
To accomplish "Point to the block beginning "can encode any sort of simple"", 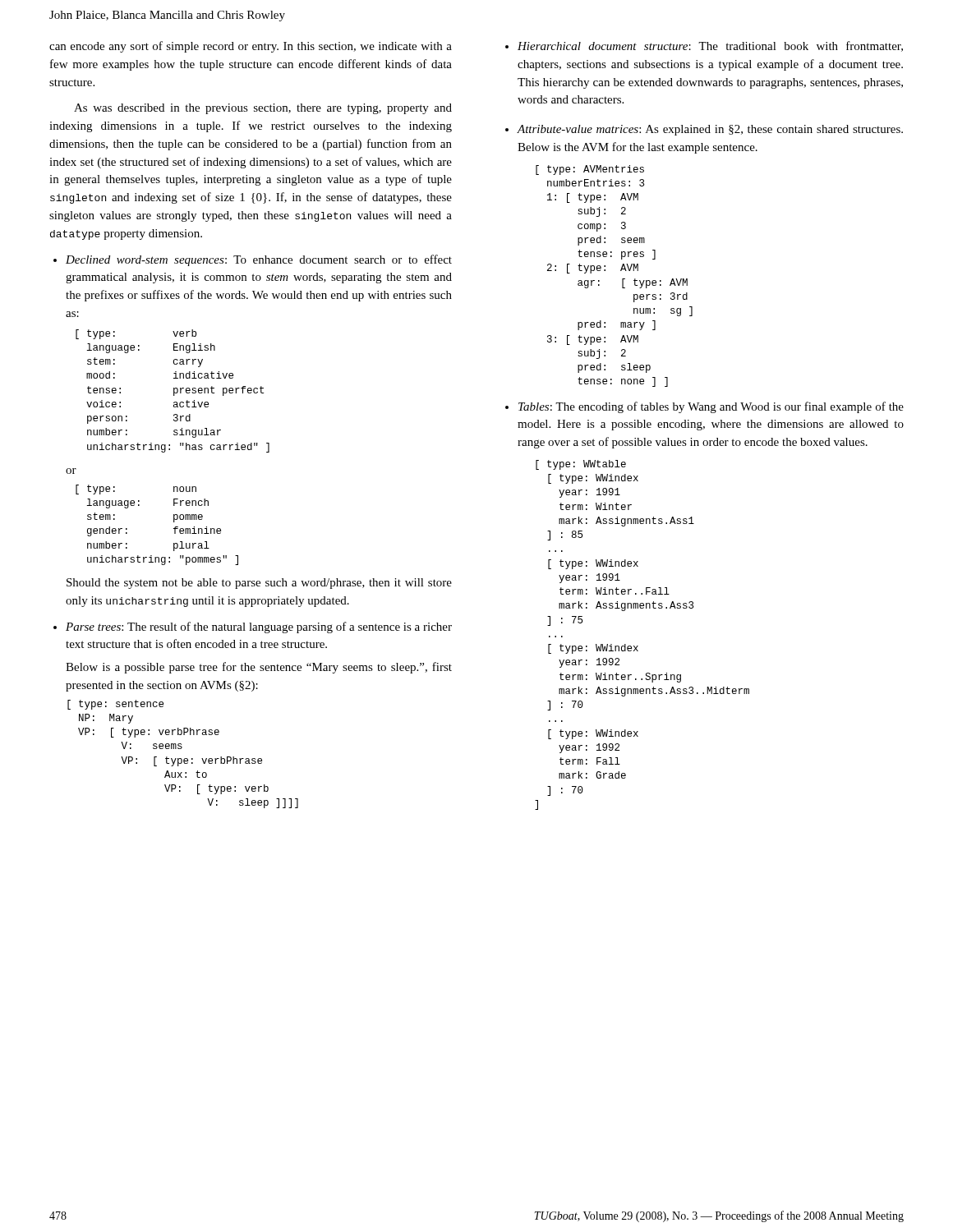I will (x=251, y=65).
